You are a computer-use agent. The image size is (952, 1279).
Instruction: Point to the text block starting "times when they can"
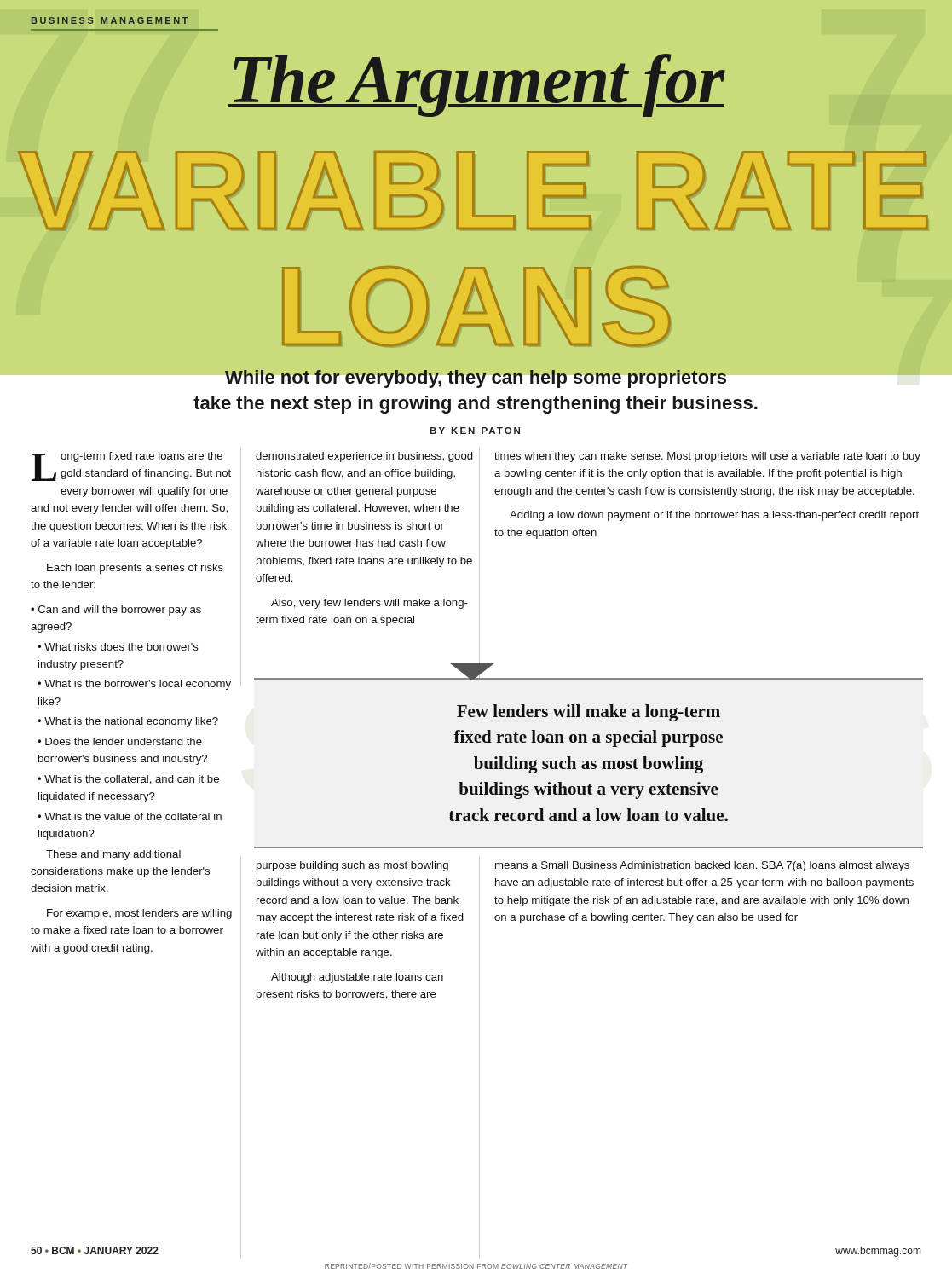[710, 495]
